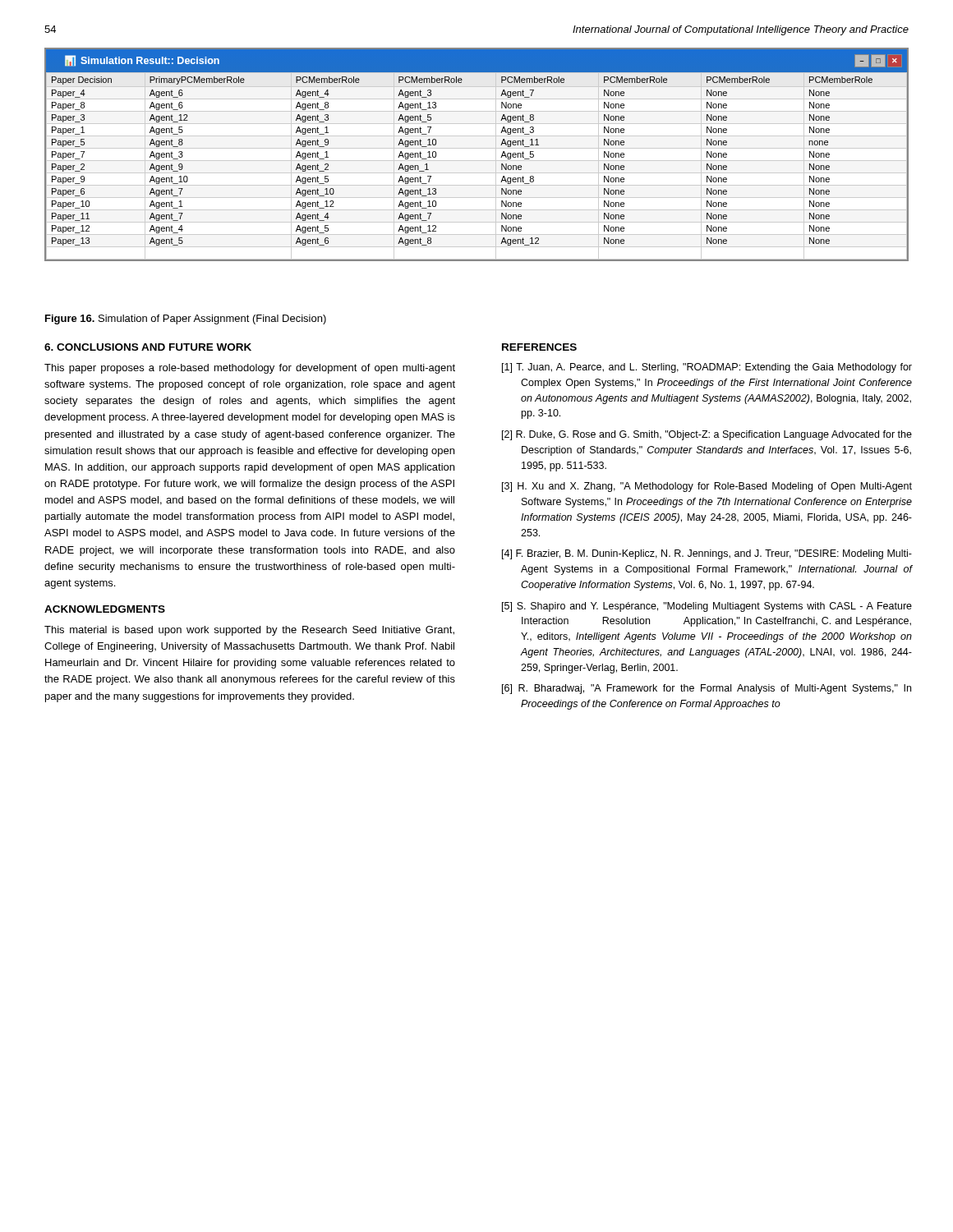Find the block on this page that starts "[6] R. Bharadwaj, "A Framework"
953x1232 pixels.
pyautogui.click(x=707, y=696)
